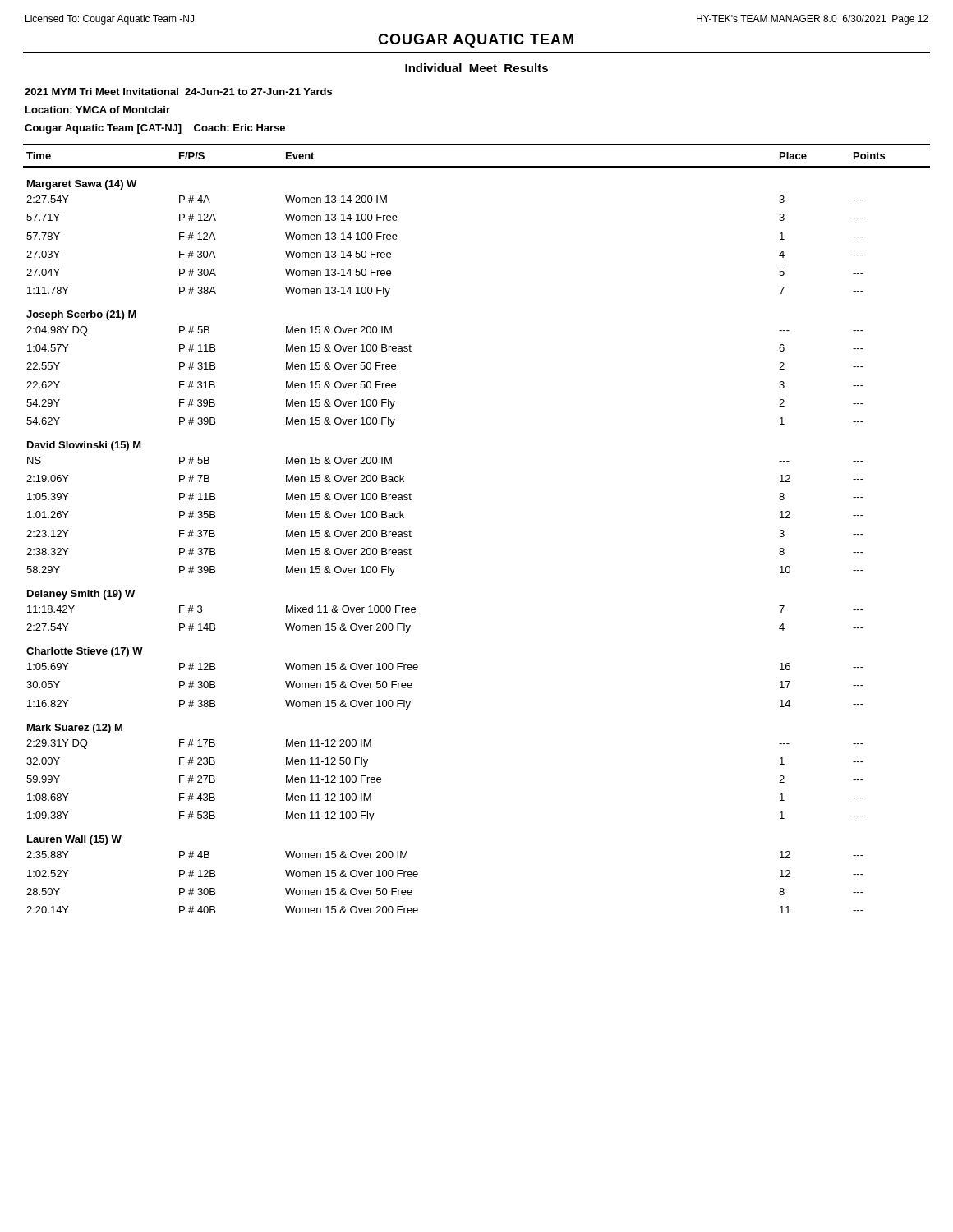Locate the text block that says "2021 MYM Tri Meet Invitational 24-Jun-21 to 27-Jun-21"
This screenshot has height=1232, width=953.
pyautogui.click(x=178, y=92)
